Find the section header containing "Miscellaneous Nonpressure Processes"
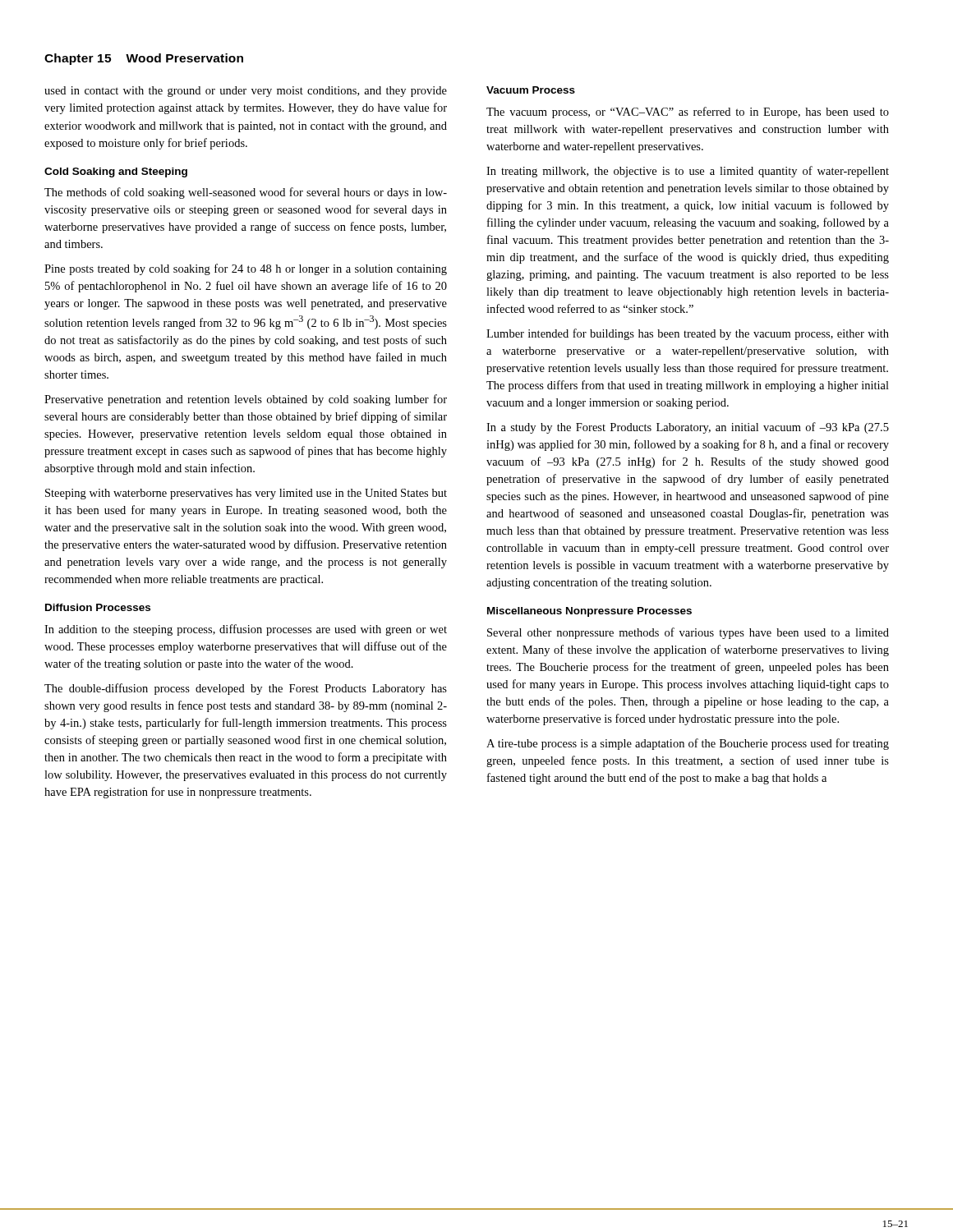Image resolution: width=953 pixels, height=1232 pixels. pyautogui.click(x=589, y=611)
